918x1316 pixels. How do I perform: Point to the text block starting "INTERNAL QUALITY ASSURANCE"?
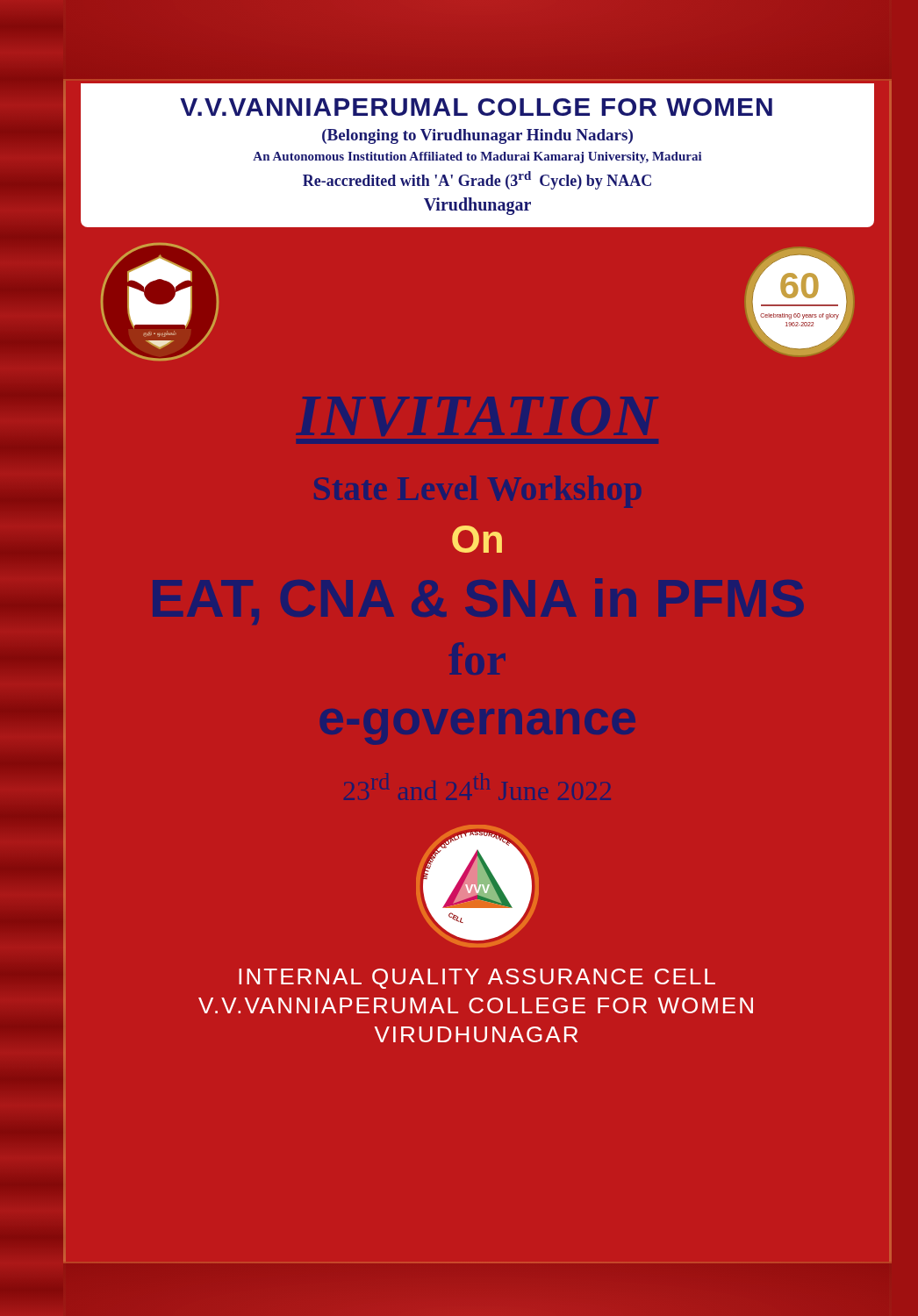[x=477, y=977]
